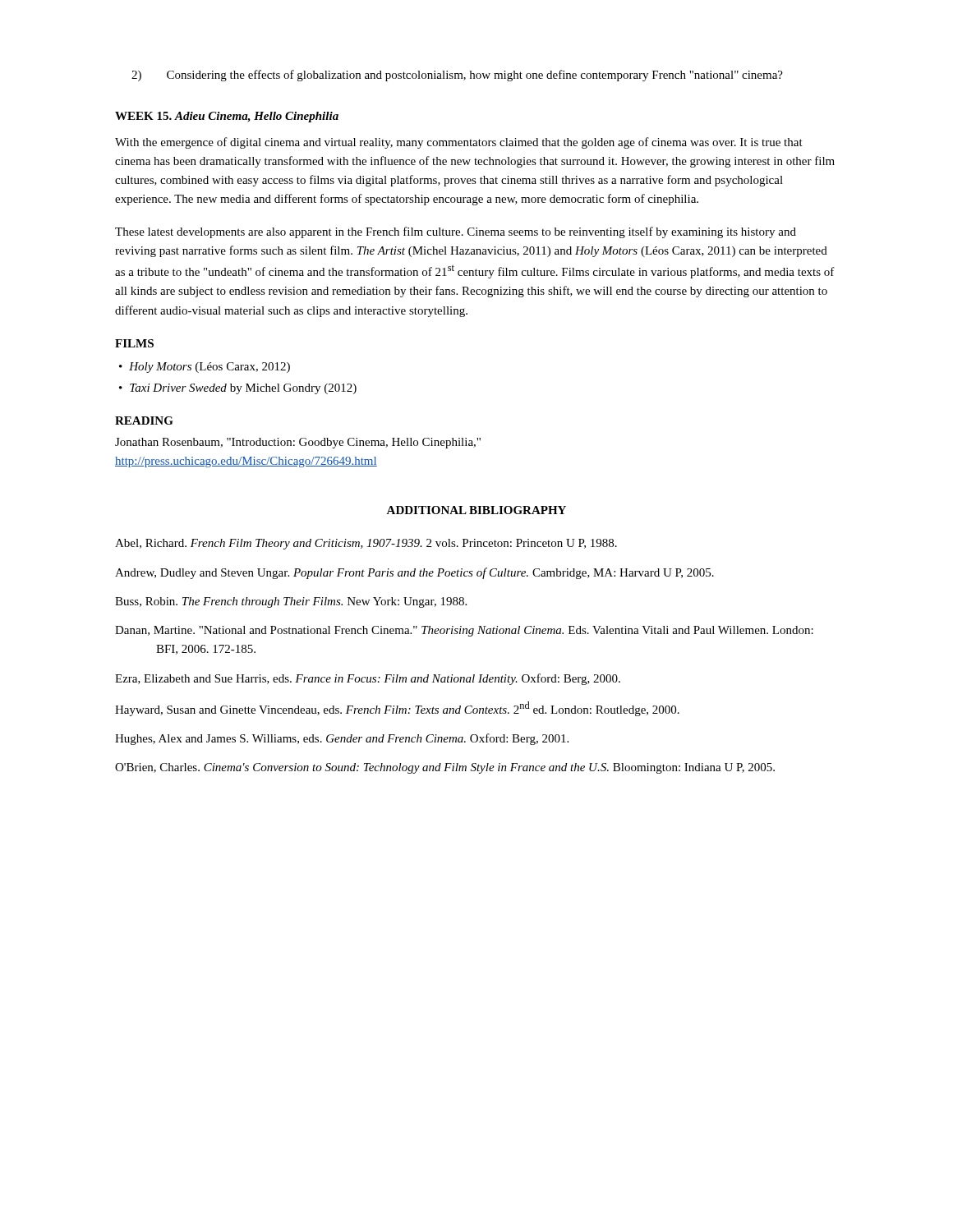Select the text block that reads "Danan, Martine. "National and Postnational"
The width and height of the screenshot is (953, 1232).
coord(464,640)
